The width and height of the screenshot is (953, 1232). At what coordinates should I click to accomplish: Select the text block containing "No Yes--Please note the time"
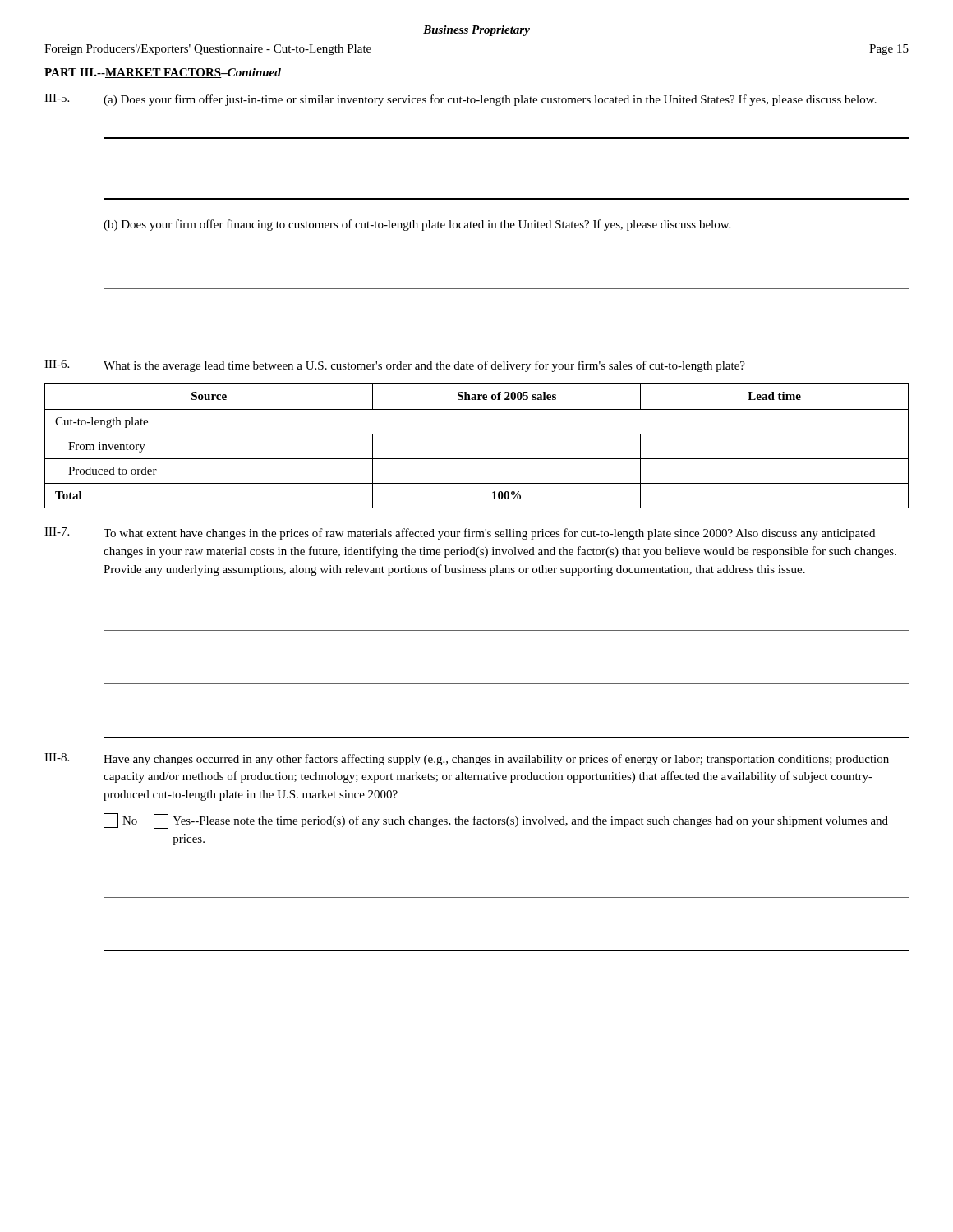coord(506,830)
